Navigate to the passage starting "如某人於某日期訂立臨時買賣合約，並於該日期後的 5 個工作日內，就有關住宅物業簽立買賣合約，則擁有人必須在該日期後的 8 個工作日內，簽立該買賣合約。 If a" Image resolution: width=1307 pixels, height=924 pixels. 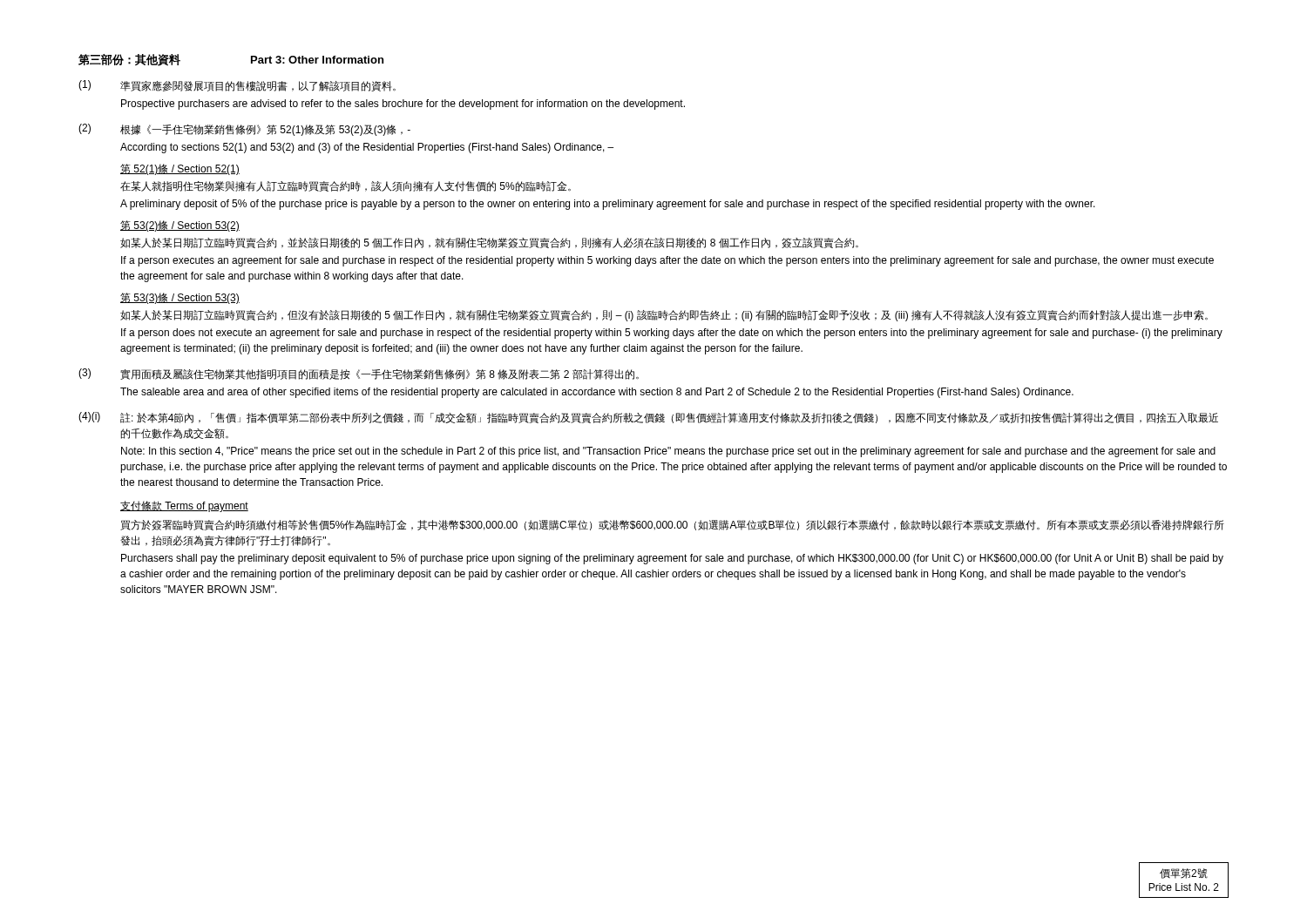pos(674,260)
